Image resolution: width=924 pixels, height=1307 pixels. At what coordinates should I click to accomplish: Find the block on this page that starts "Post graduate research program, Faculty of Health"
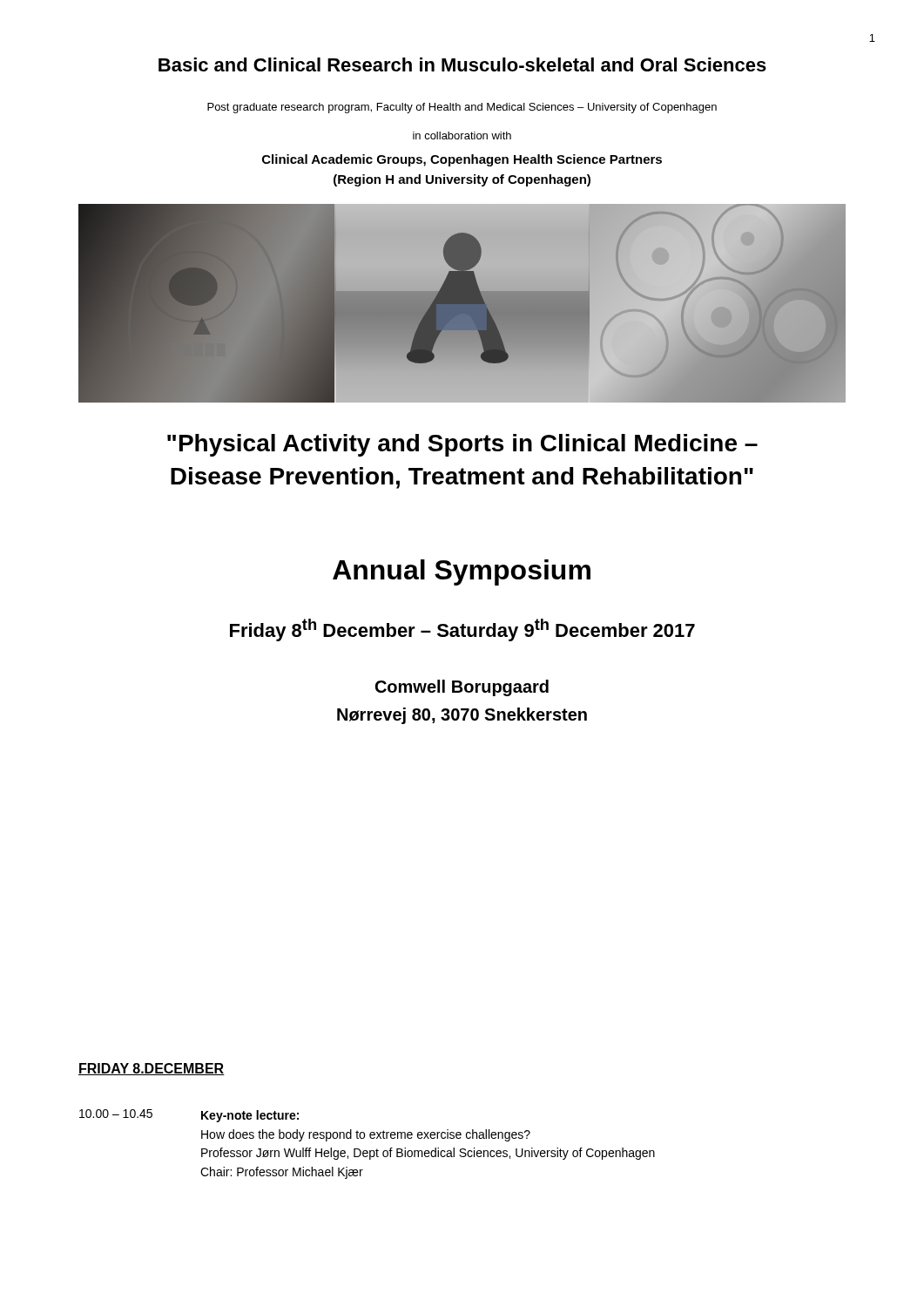point(462,107)
